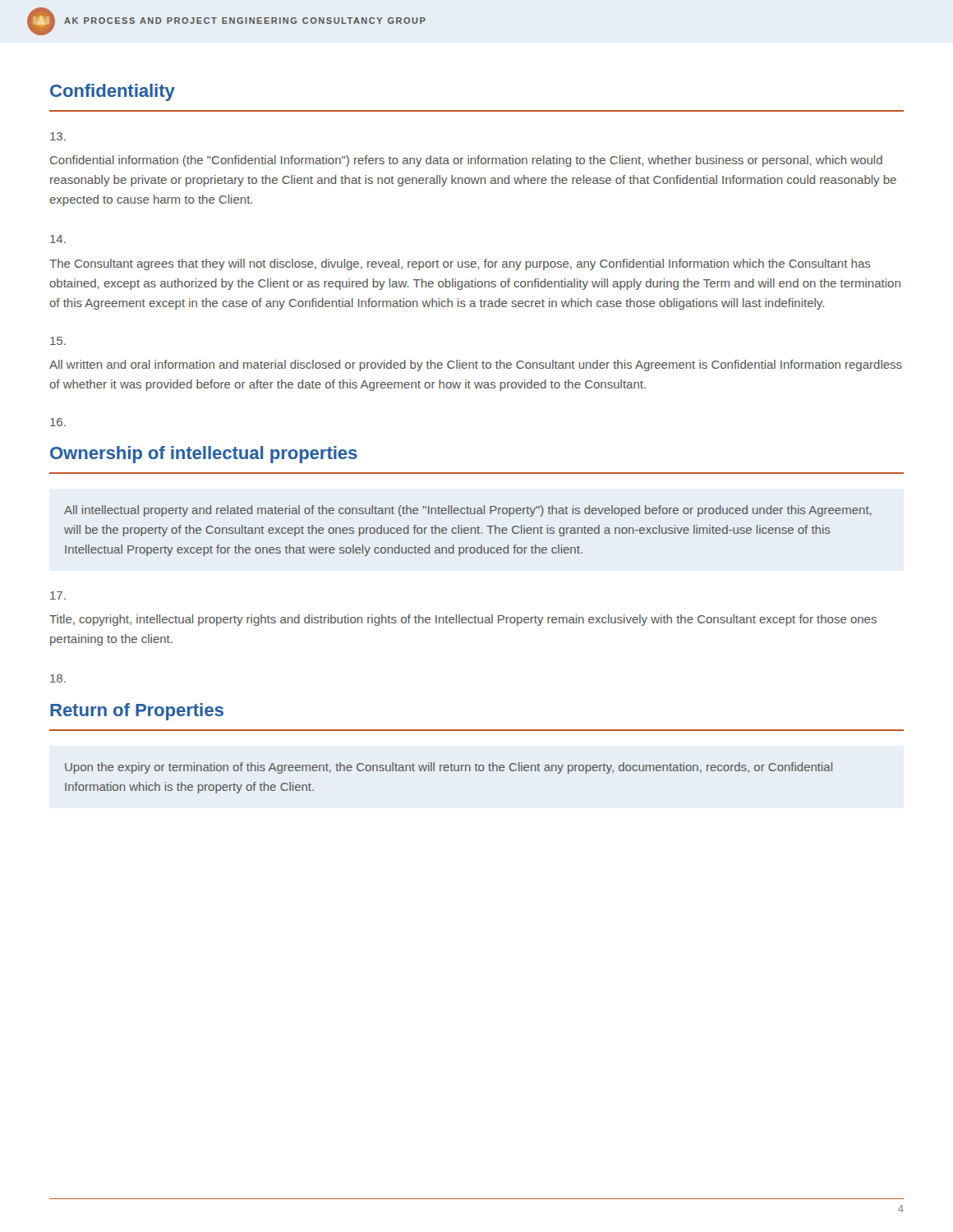Click the passage that begins "The Consultant agrees that"
The image size is (953, 1232).
click(x=475, y=283)
